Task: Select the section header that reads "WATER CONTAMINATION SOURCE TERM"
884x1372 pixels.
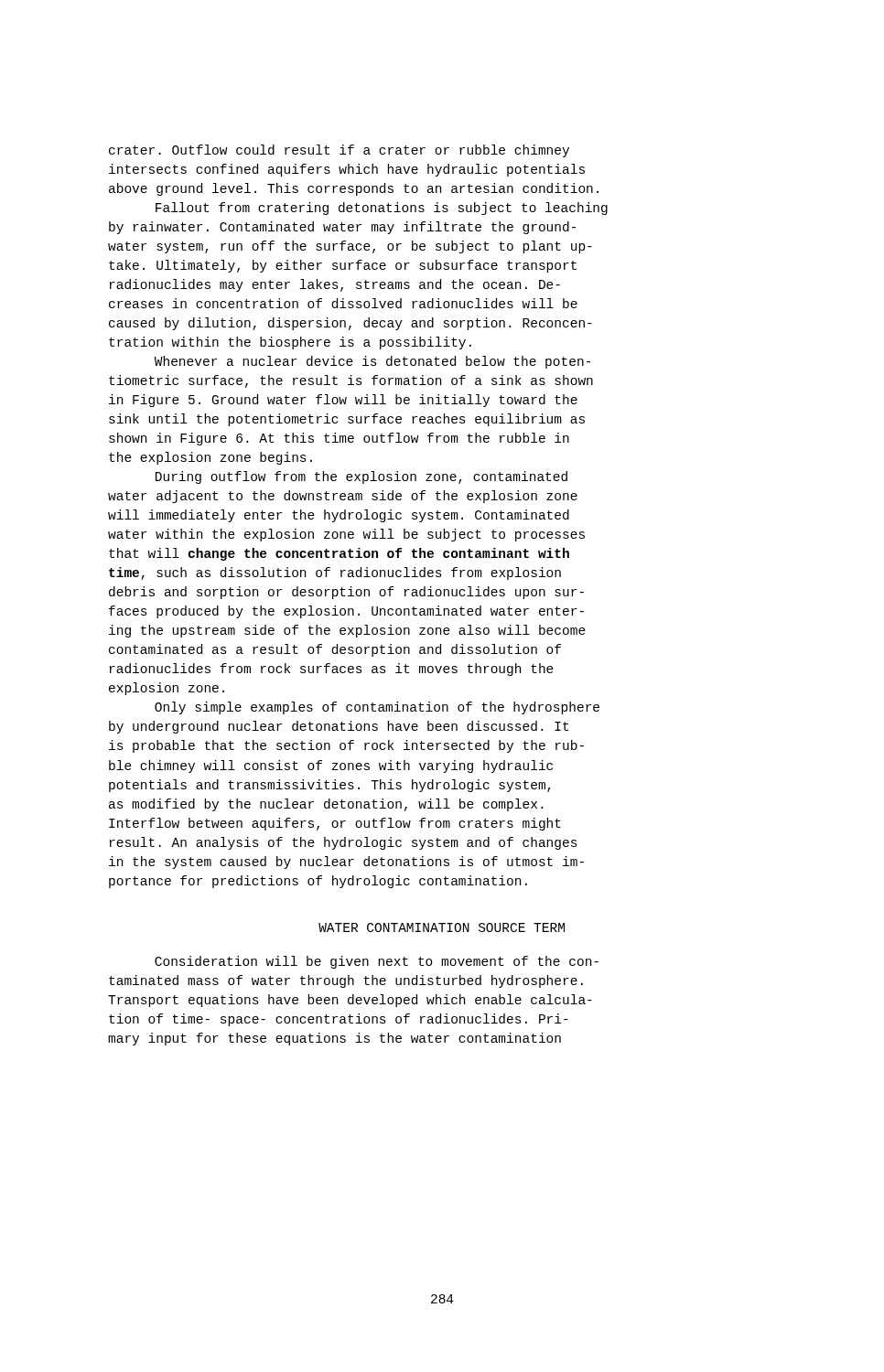Action: [x=442, y=928]
